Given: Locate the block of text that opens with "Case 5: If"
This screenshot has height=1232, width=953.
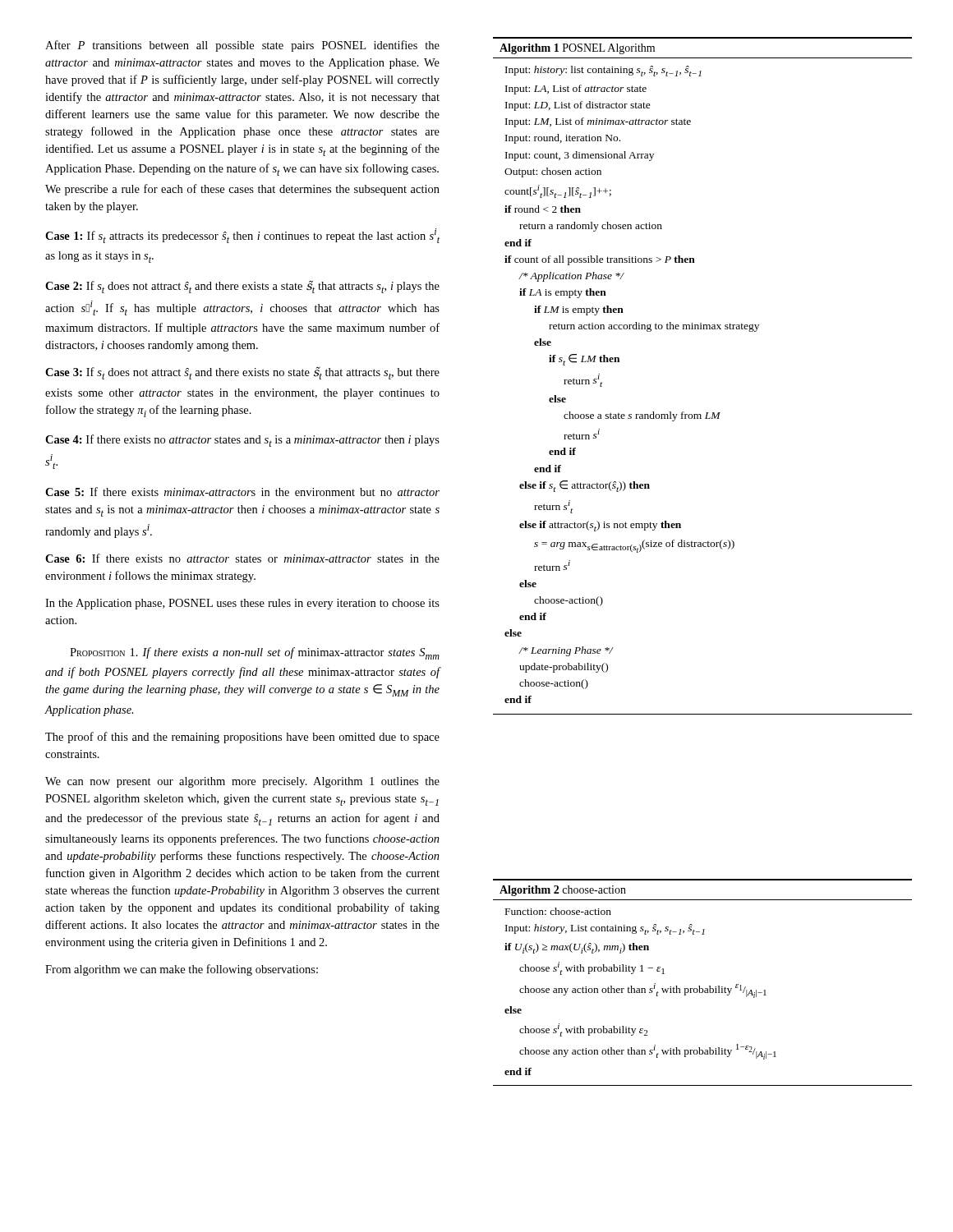Looking at the screenshot, I should [242, 511].
